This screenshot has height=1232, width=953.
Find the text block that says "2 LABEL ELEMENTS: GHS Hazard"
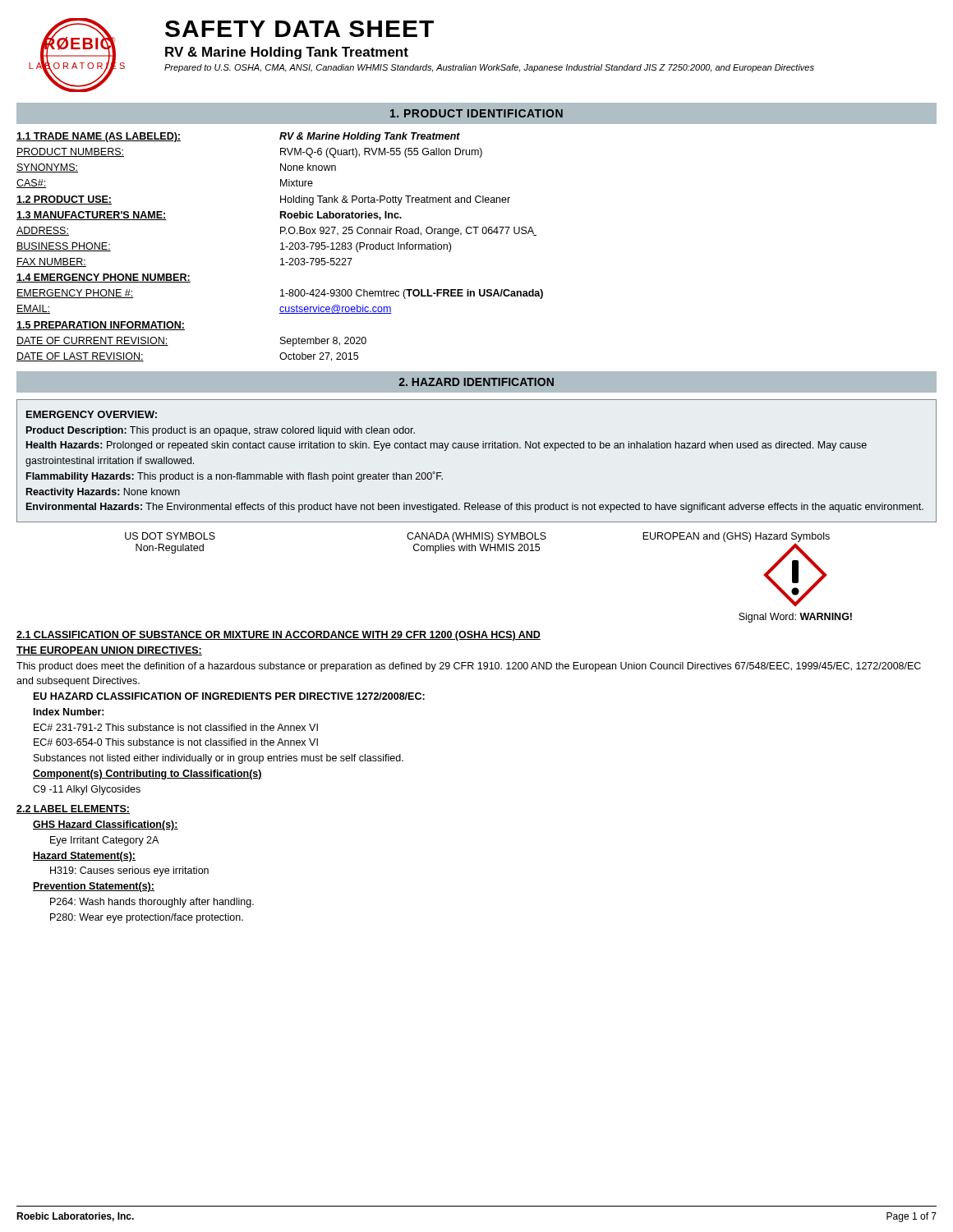[73, 809]
